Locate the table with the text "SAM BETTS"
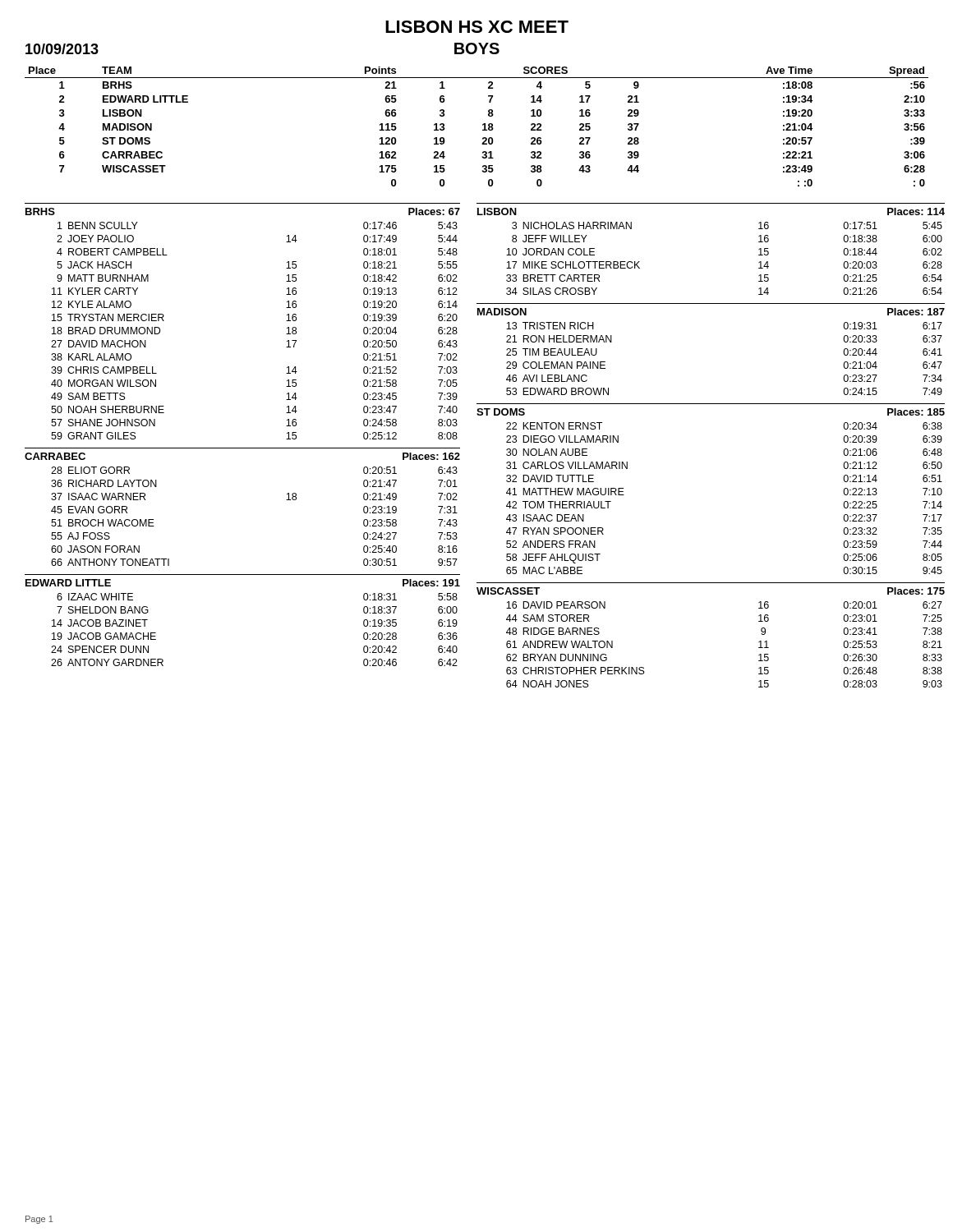Screen dimensions: 1232x953 pos(242,323)
